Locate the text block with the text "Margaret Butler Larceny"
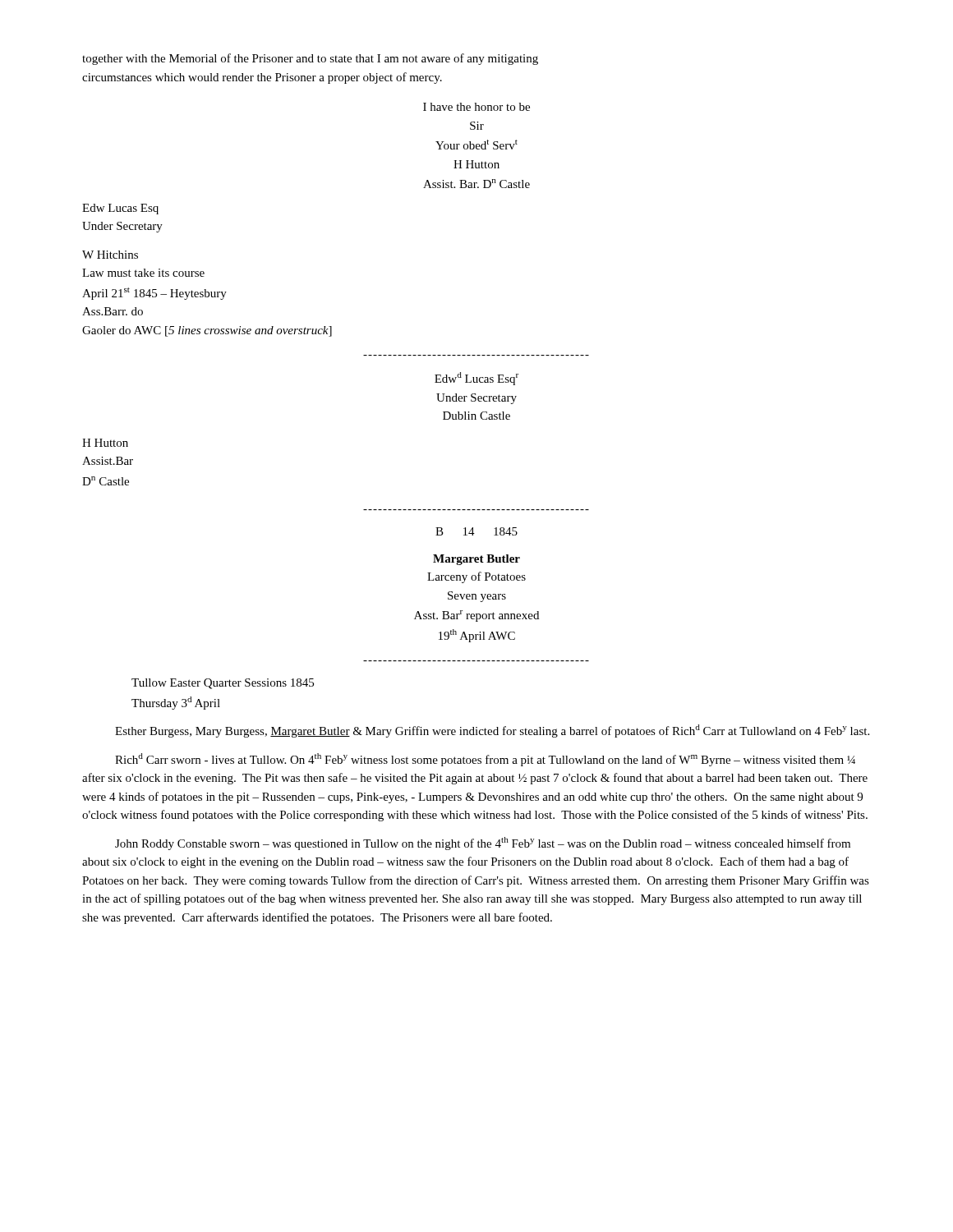This screenshot has width=953, height=1232. point(476,597)
